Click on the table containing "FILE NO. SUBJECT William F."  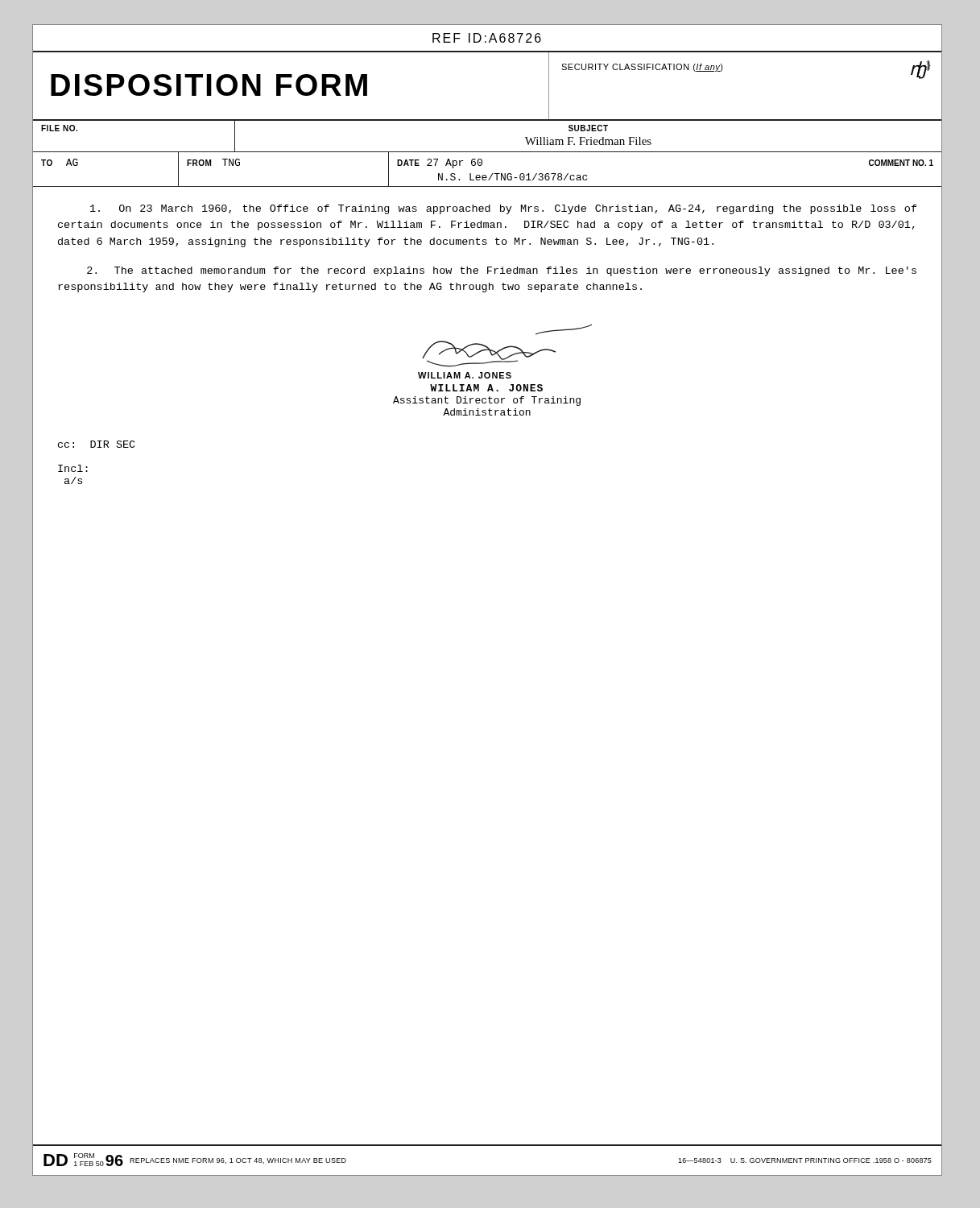tap(487, 137)
